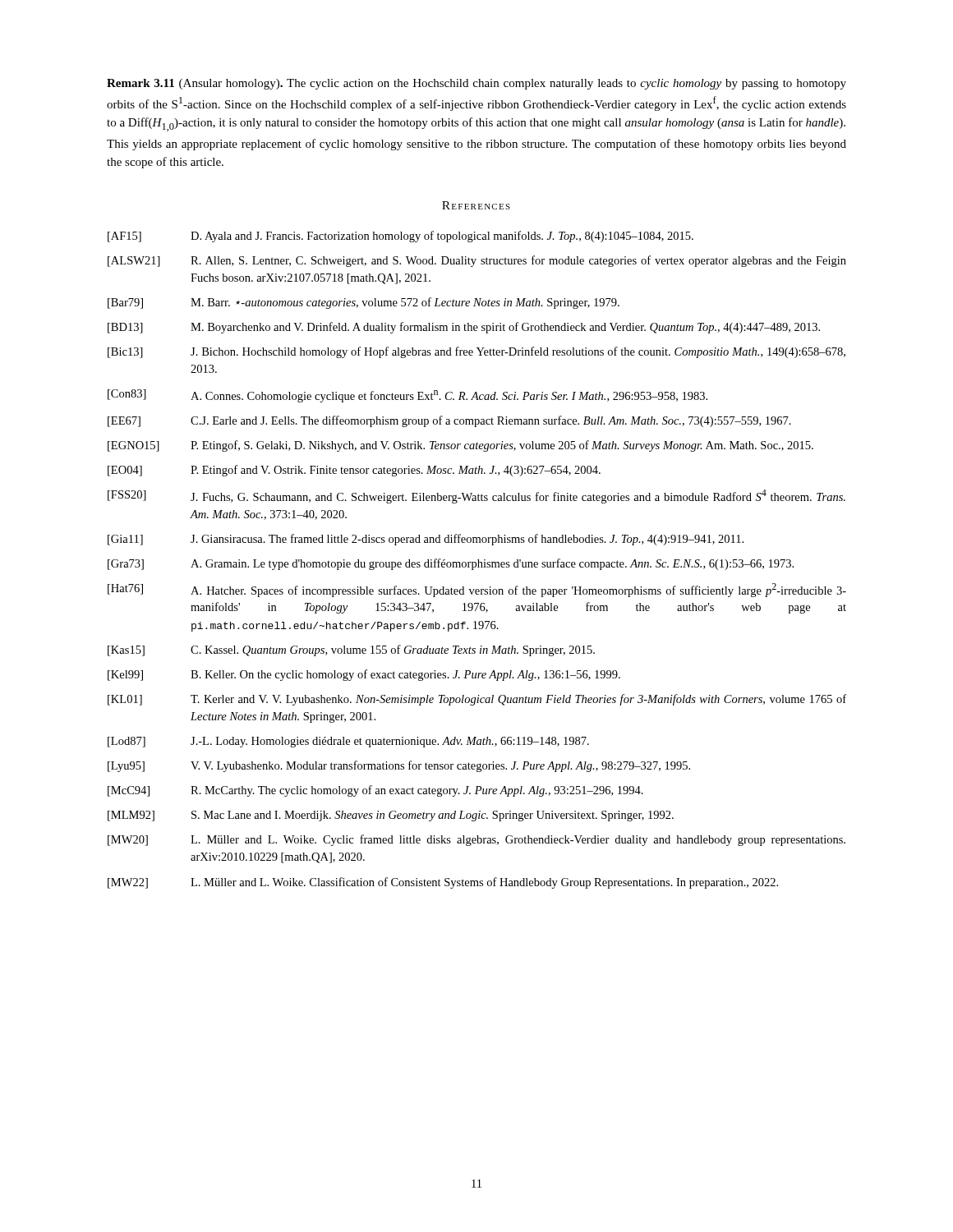Find the list item containing "[Bic13] J. Bichon. Hochschild"

tap(476, 360)
